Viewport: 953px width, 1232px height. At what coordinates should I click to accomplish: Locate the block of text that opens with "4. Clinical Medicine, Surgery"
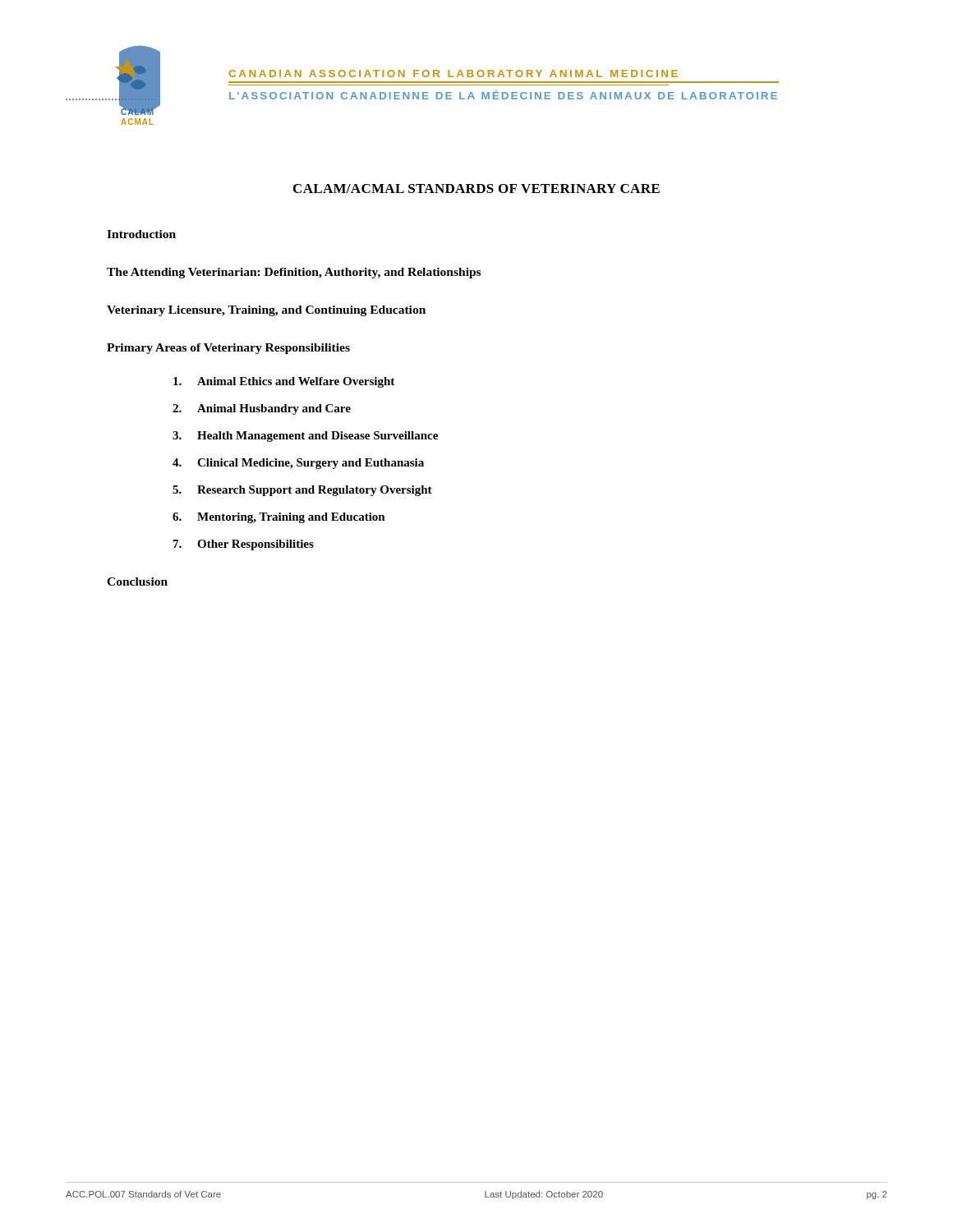click(298, 463)
